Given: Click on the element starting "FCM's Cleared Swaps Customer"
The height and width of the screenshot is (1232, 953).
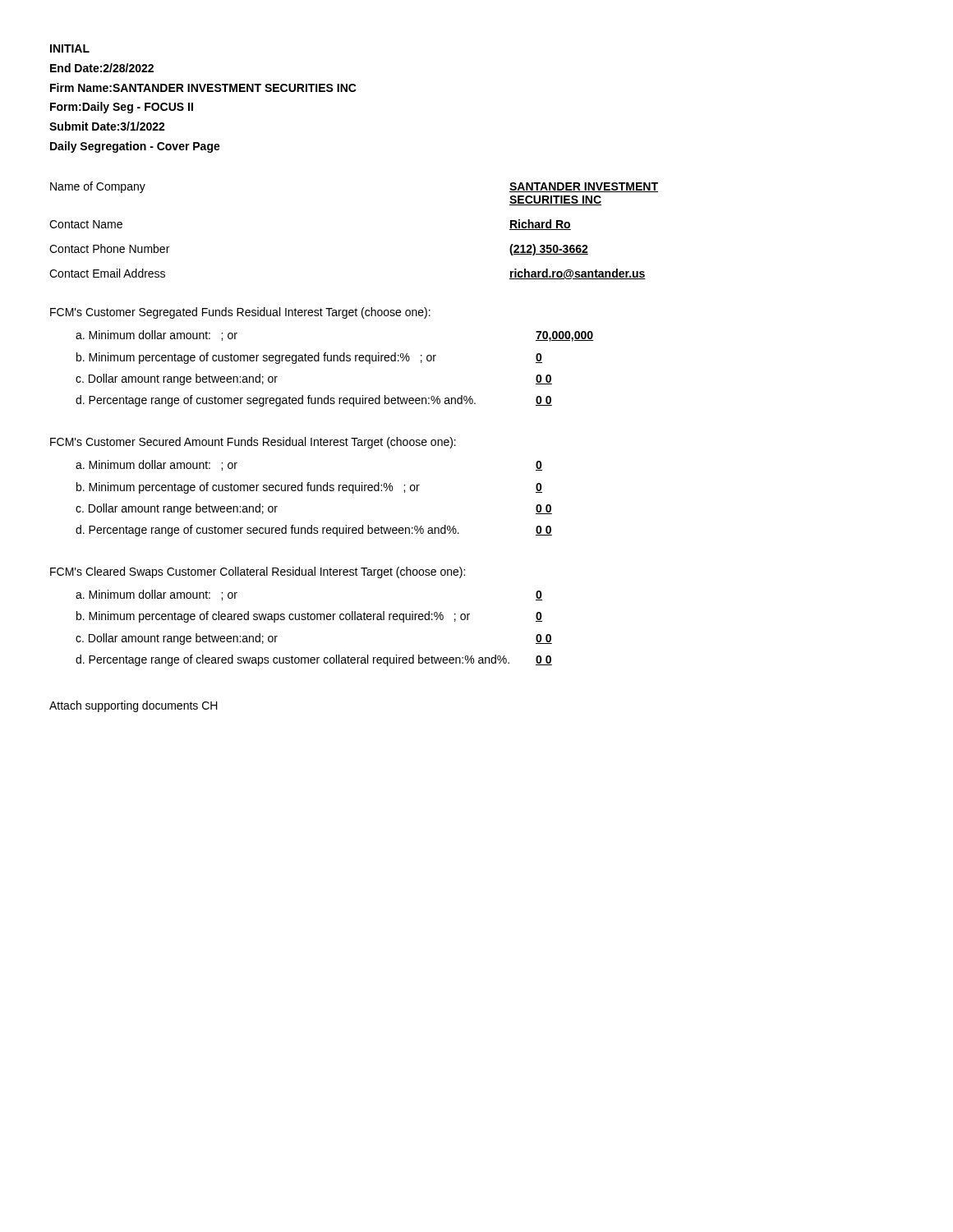Looking at the screenshot, I should 476,616.
